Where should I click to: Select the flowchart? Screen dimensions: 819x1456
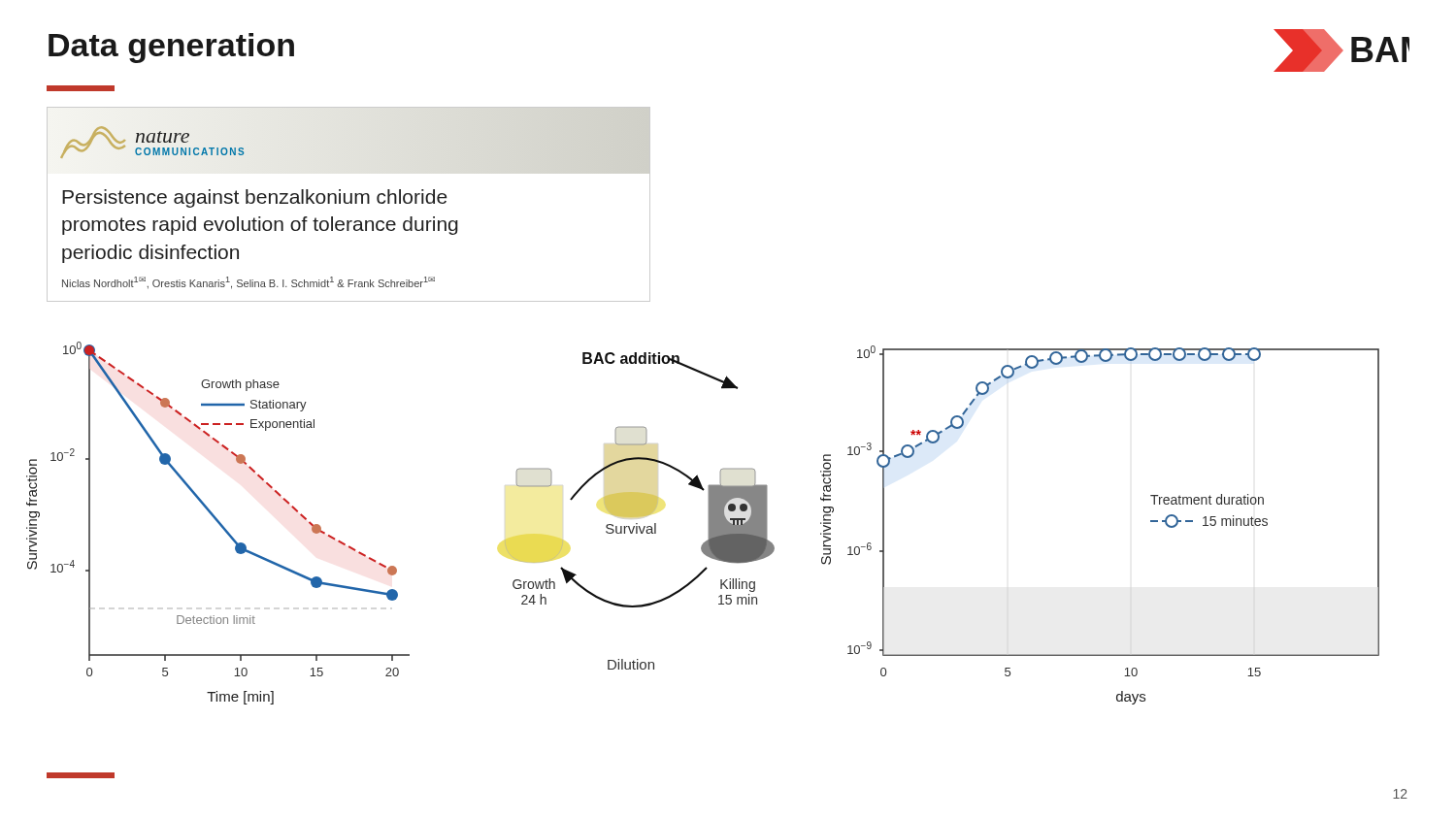click(x=631, y=526)
